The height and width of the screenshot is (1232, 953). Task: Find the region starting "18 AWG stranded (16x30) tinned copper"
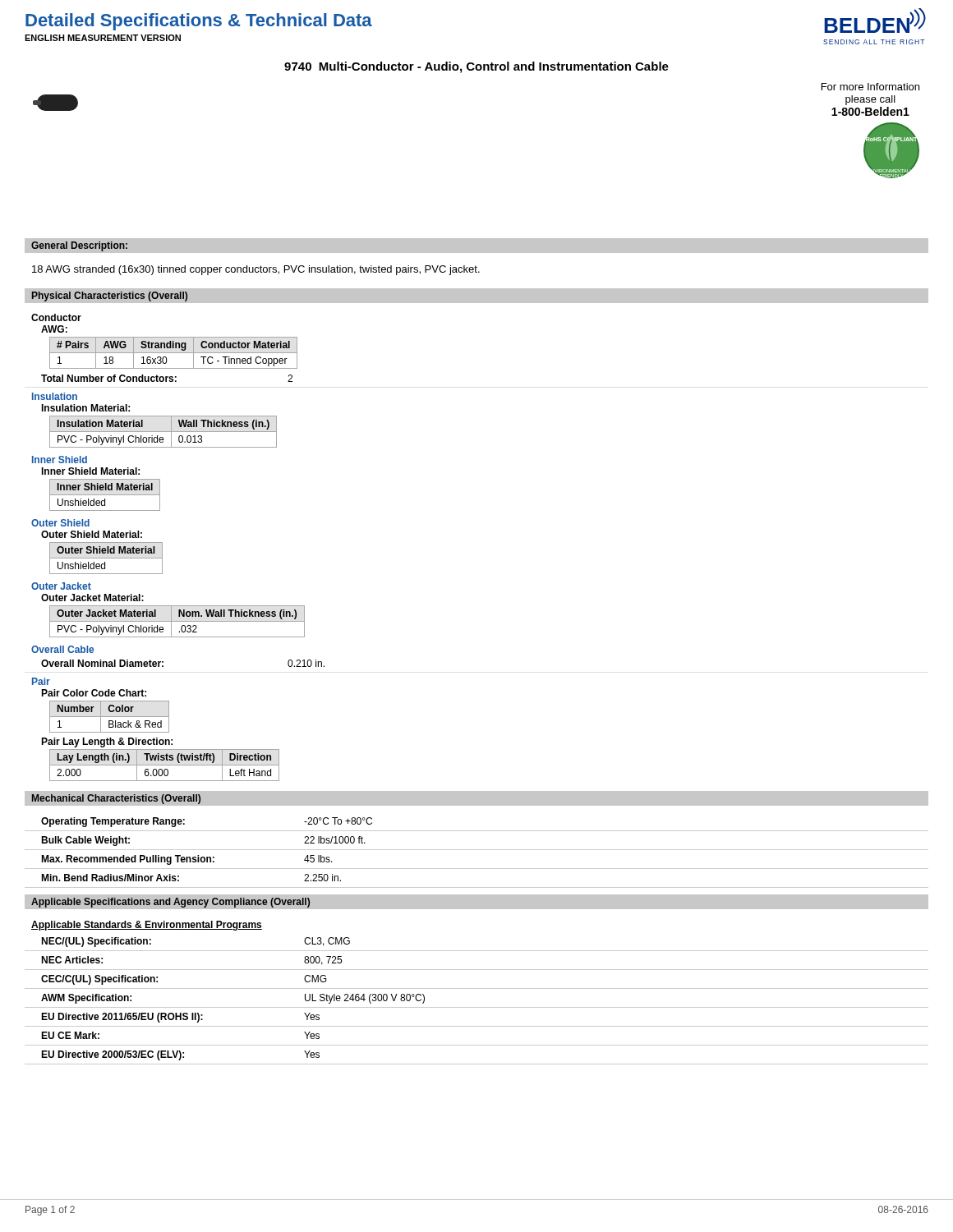click(256, 269)
